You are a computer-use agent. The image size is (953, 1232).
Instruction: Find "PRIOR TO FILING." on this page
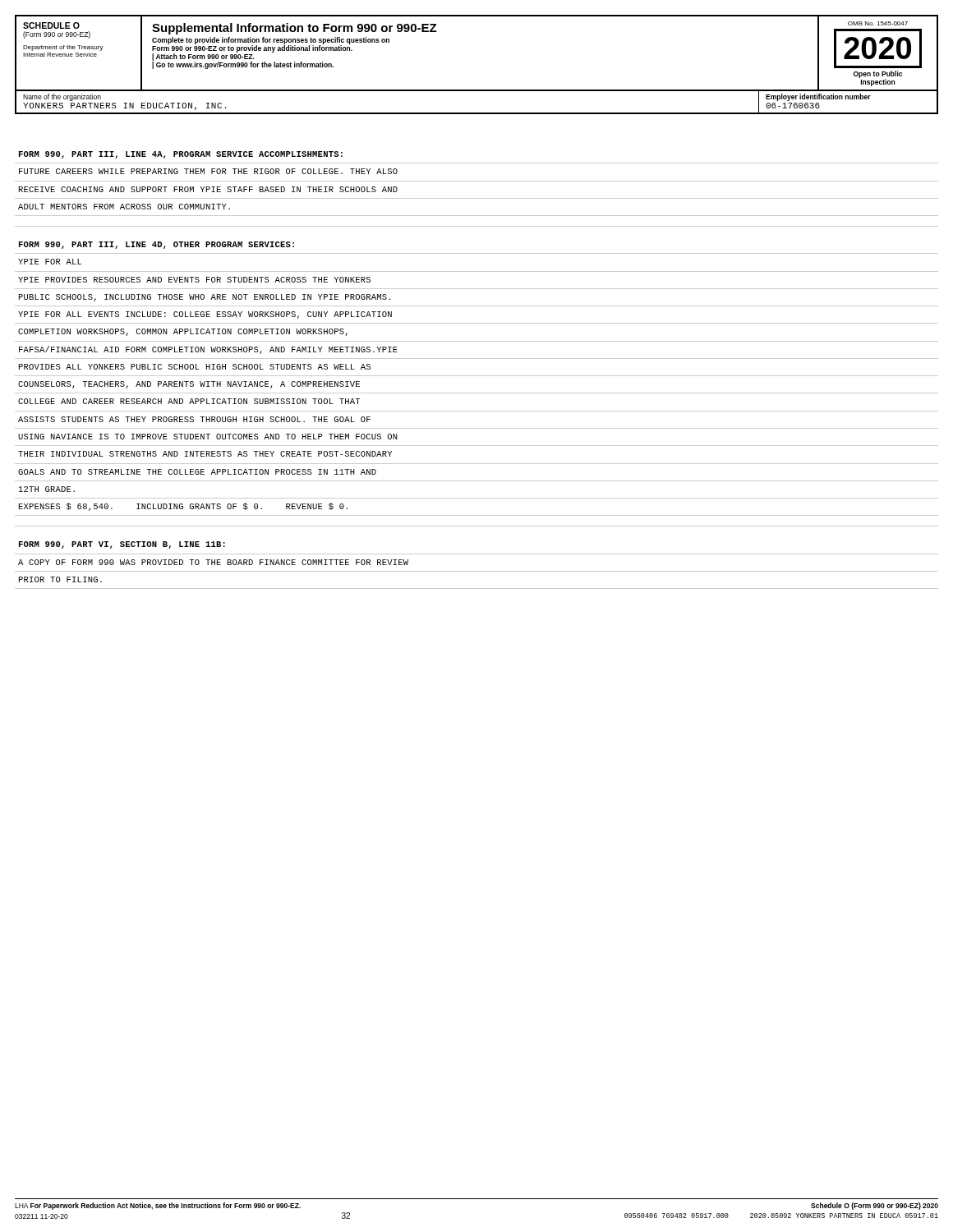click(x=61, y=580)
